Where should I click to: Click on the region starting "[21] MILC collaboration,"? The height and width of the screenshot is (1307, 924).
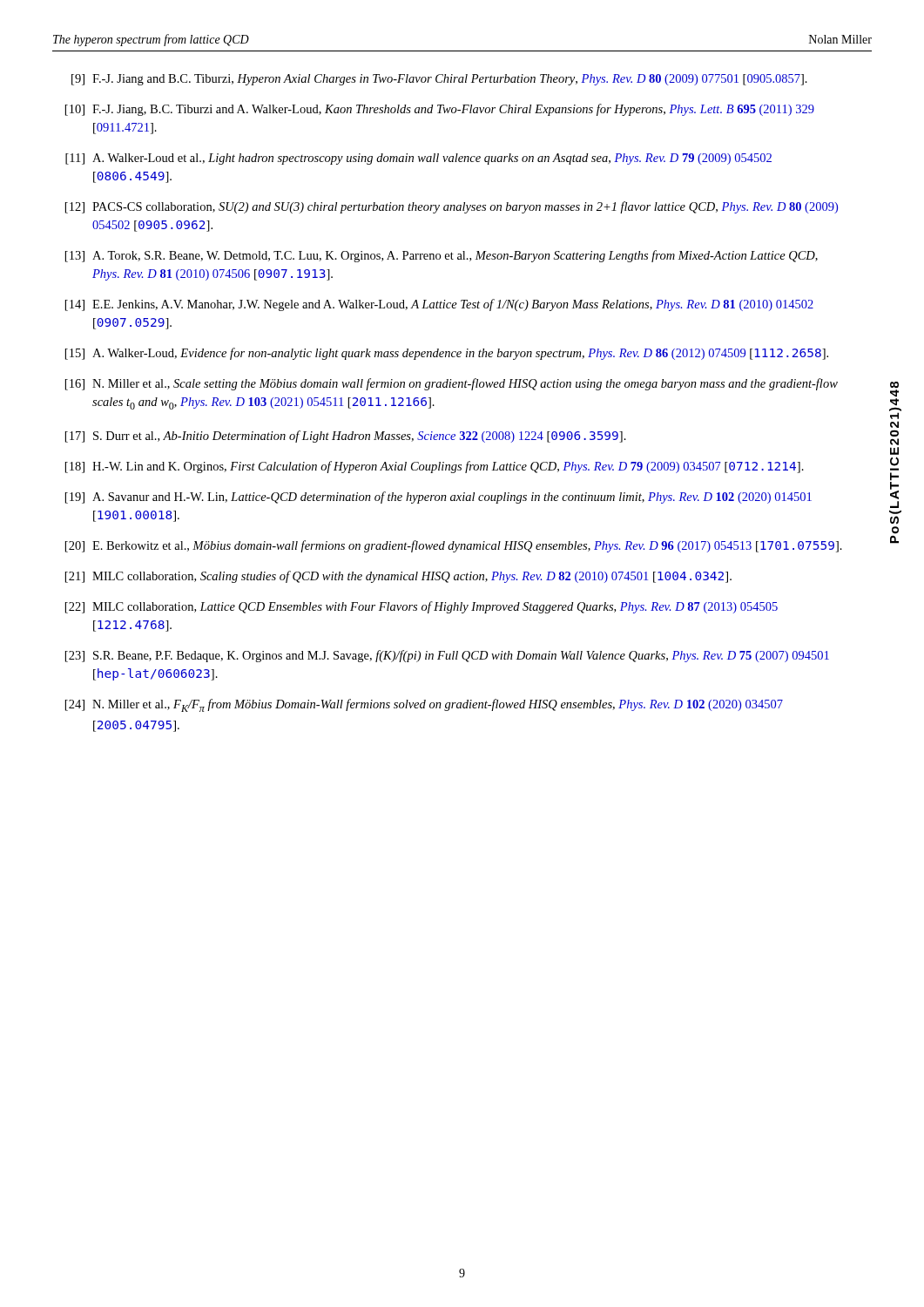449,576
